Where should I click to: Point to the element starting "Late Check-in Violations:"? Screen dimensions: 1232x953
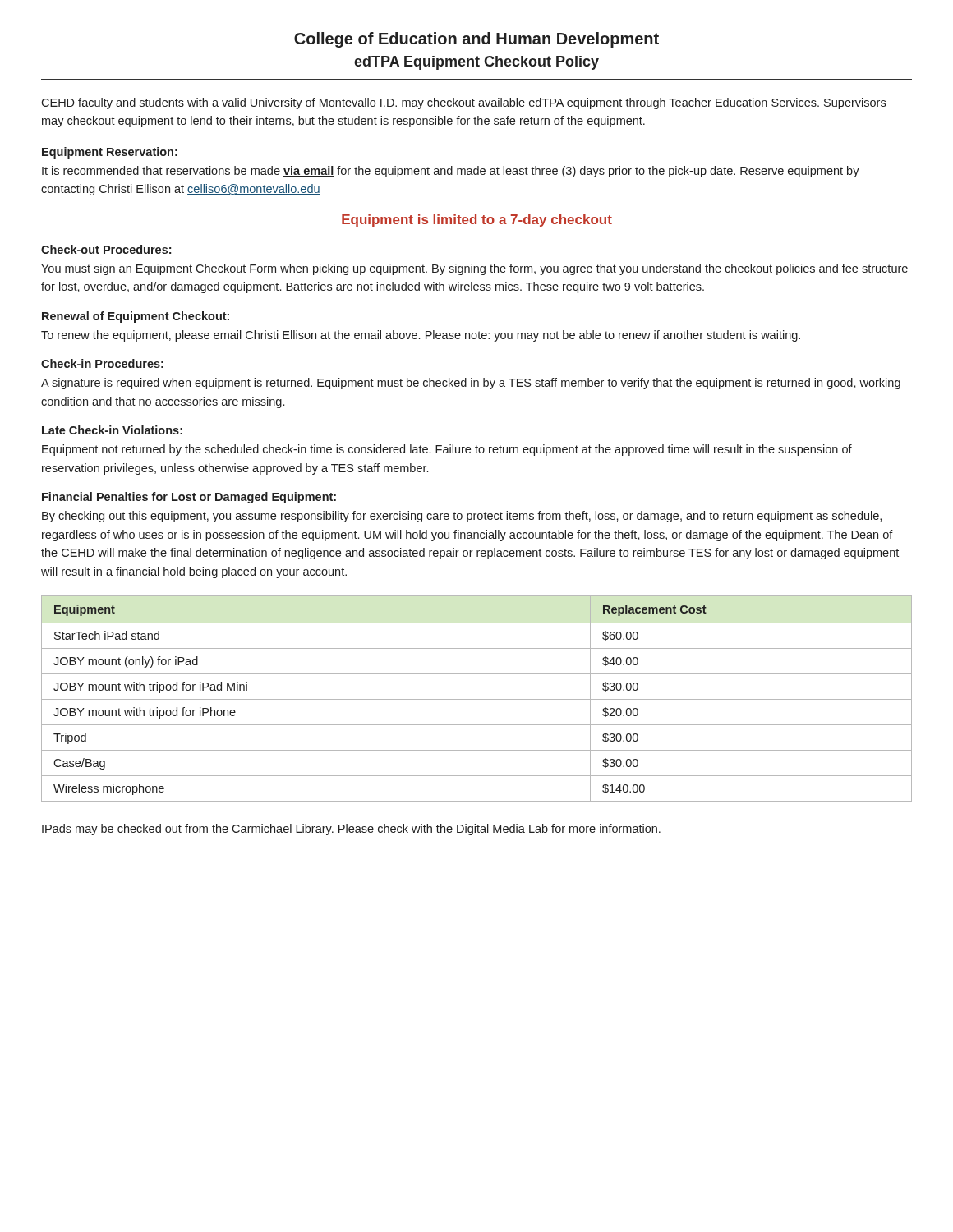pyautogui.click(x=112, y=431)
